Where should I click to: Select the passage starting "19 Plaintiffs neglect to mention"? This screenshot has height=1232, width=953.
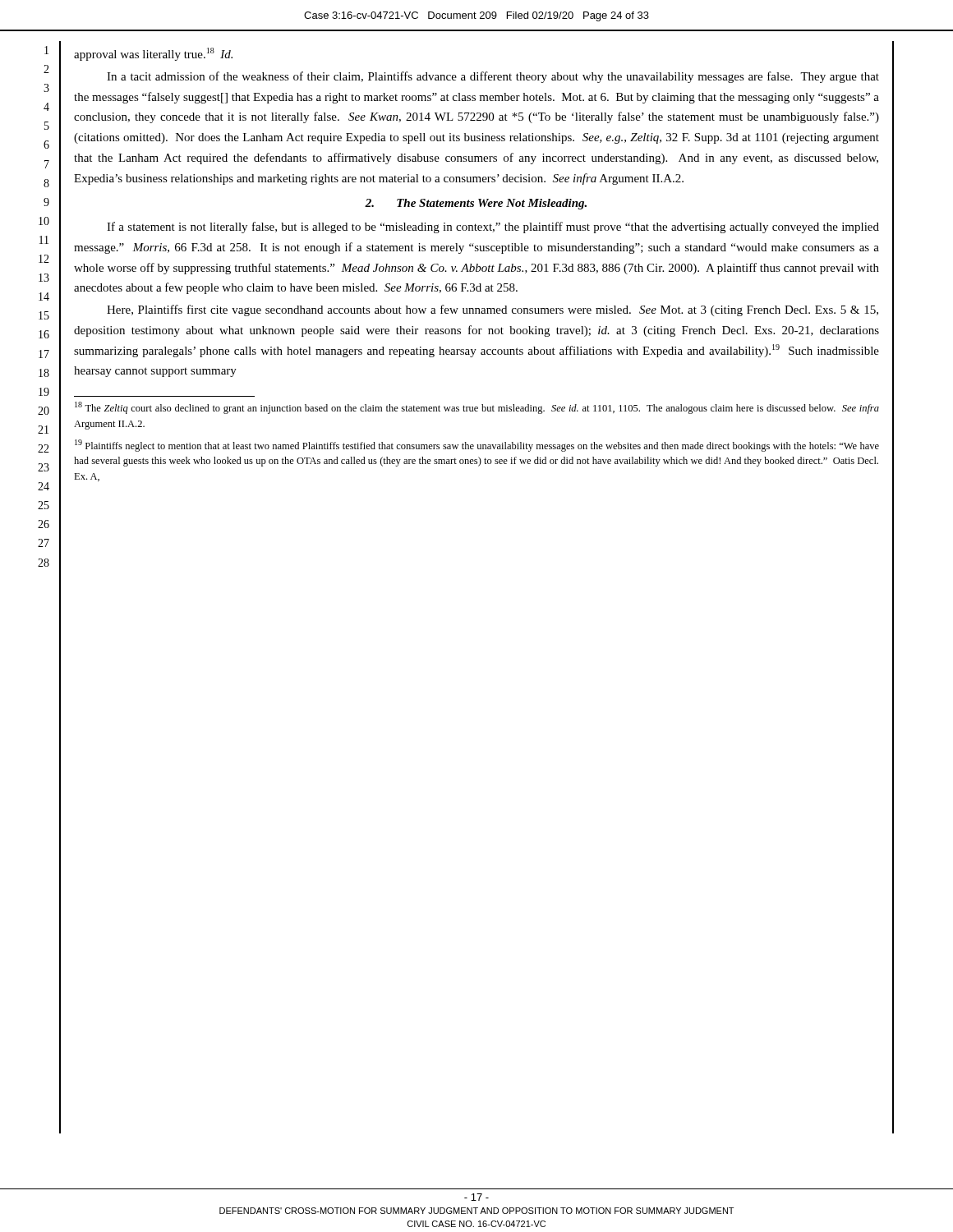tap(476, 460)
